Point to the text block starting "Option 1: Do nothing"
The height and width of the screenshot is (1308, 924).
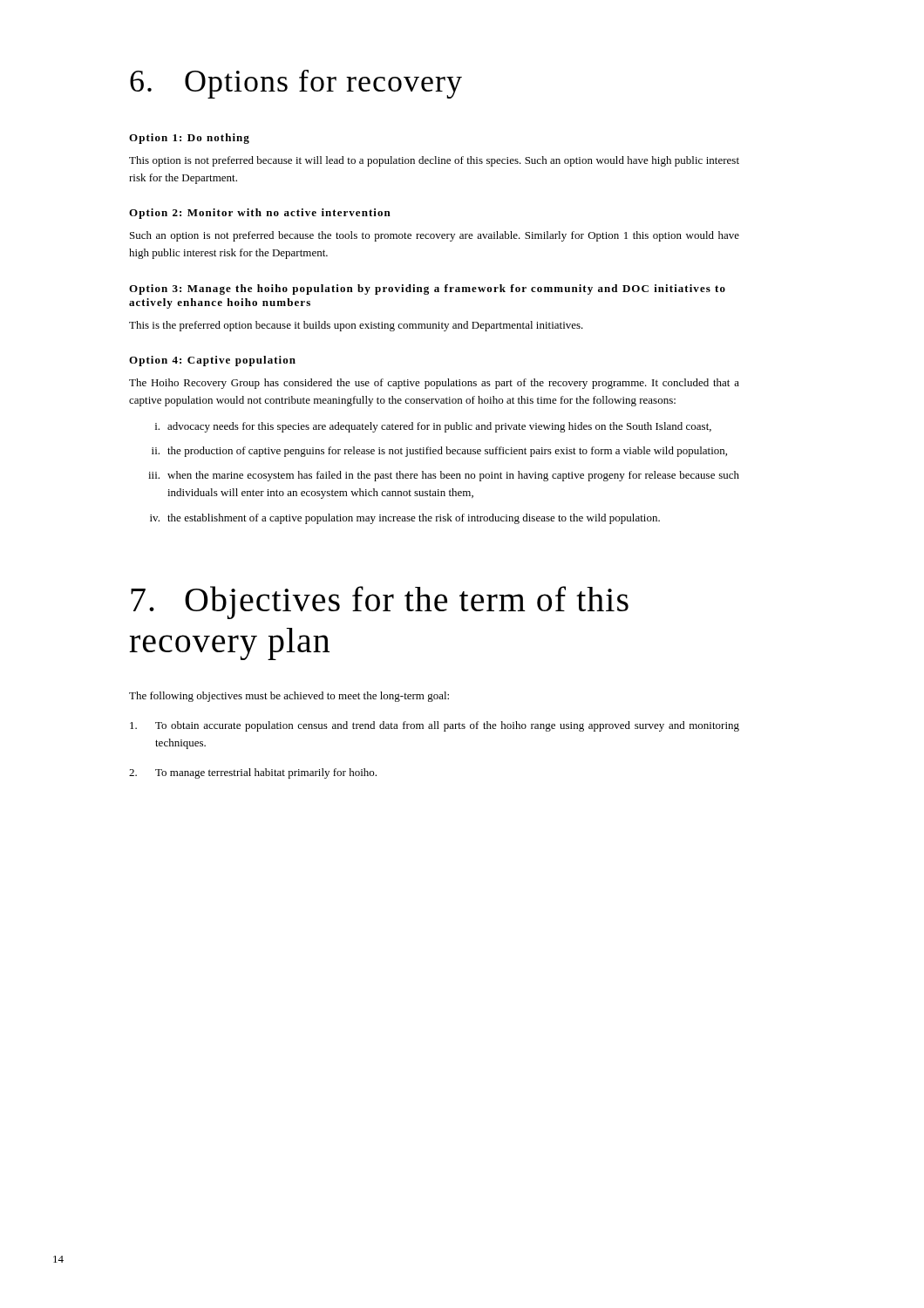tap(189, 139)
